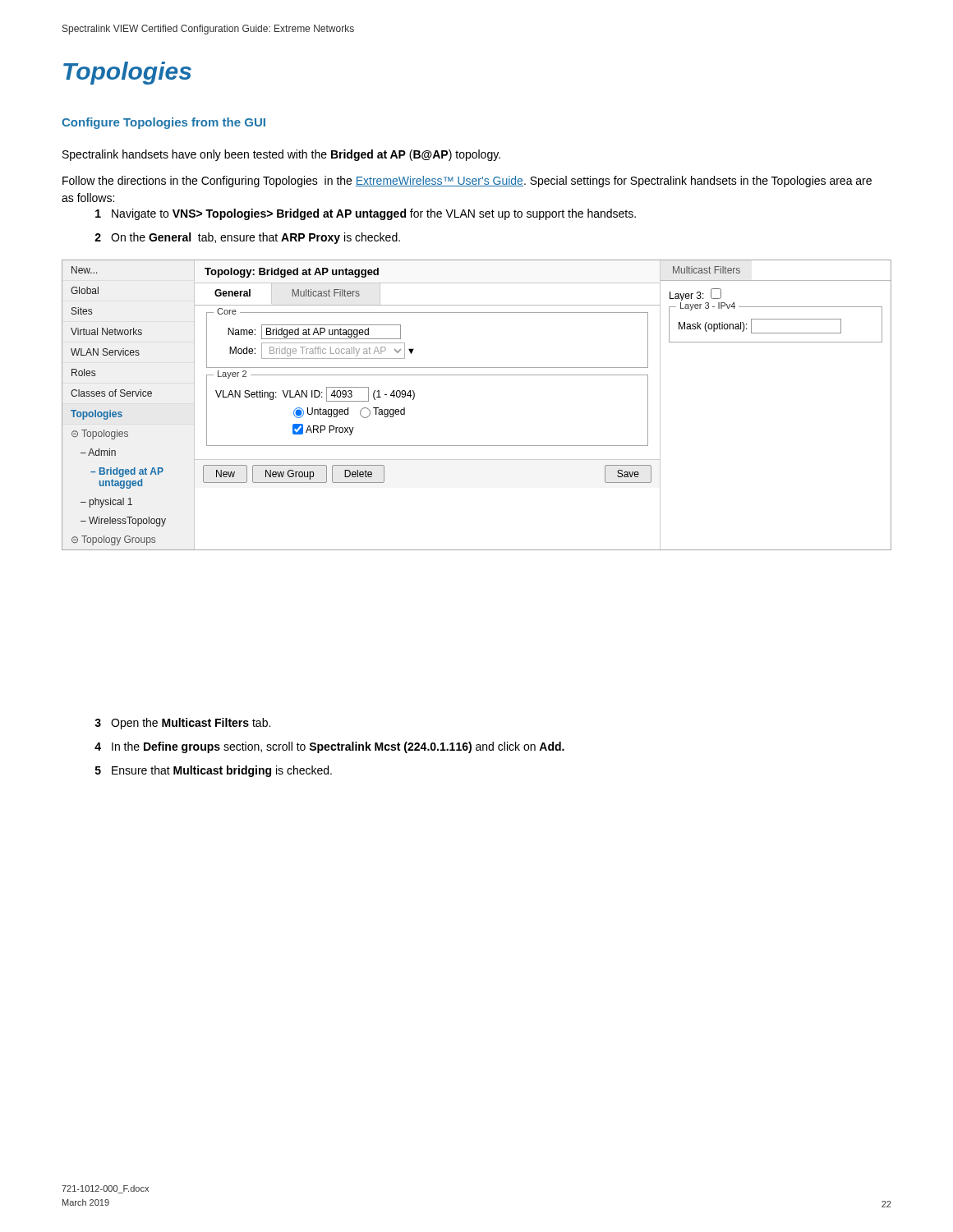This screenshot has height=1232, width=953.
Task: Select the text starting "5 Ensure that Multicast bridging is"
Action: 214,771
